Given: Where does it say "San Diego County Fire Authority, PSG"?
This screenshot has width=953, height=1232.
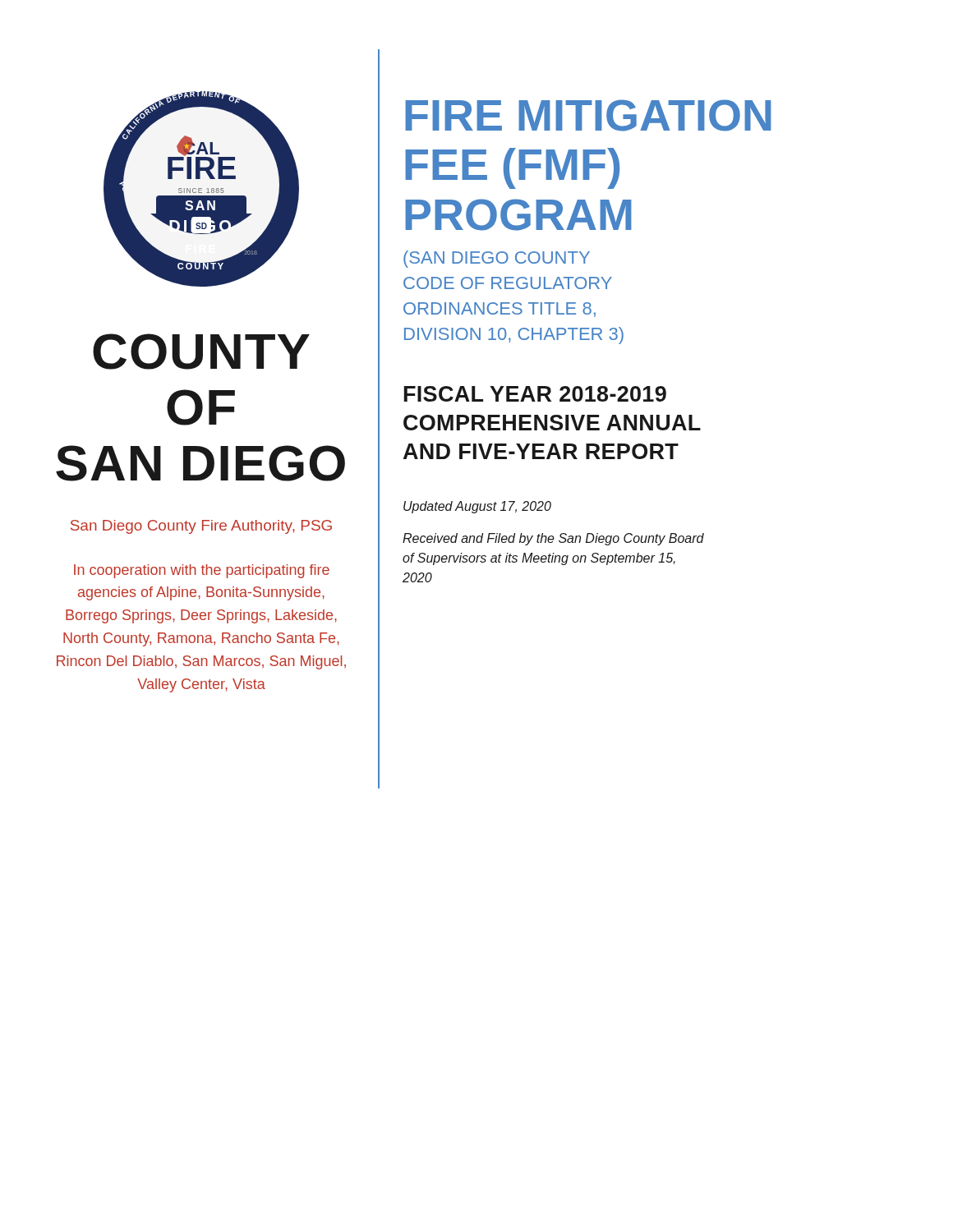Looking at the screenshot, I should 201,525.
